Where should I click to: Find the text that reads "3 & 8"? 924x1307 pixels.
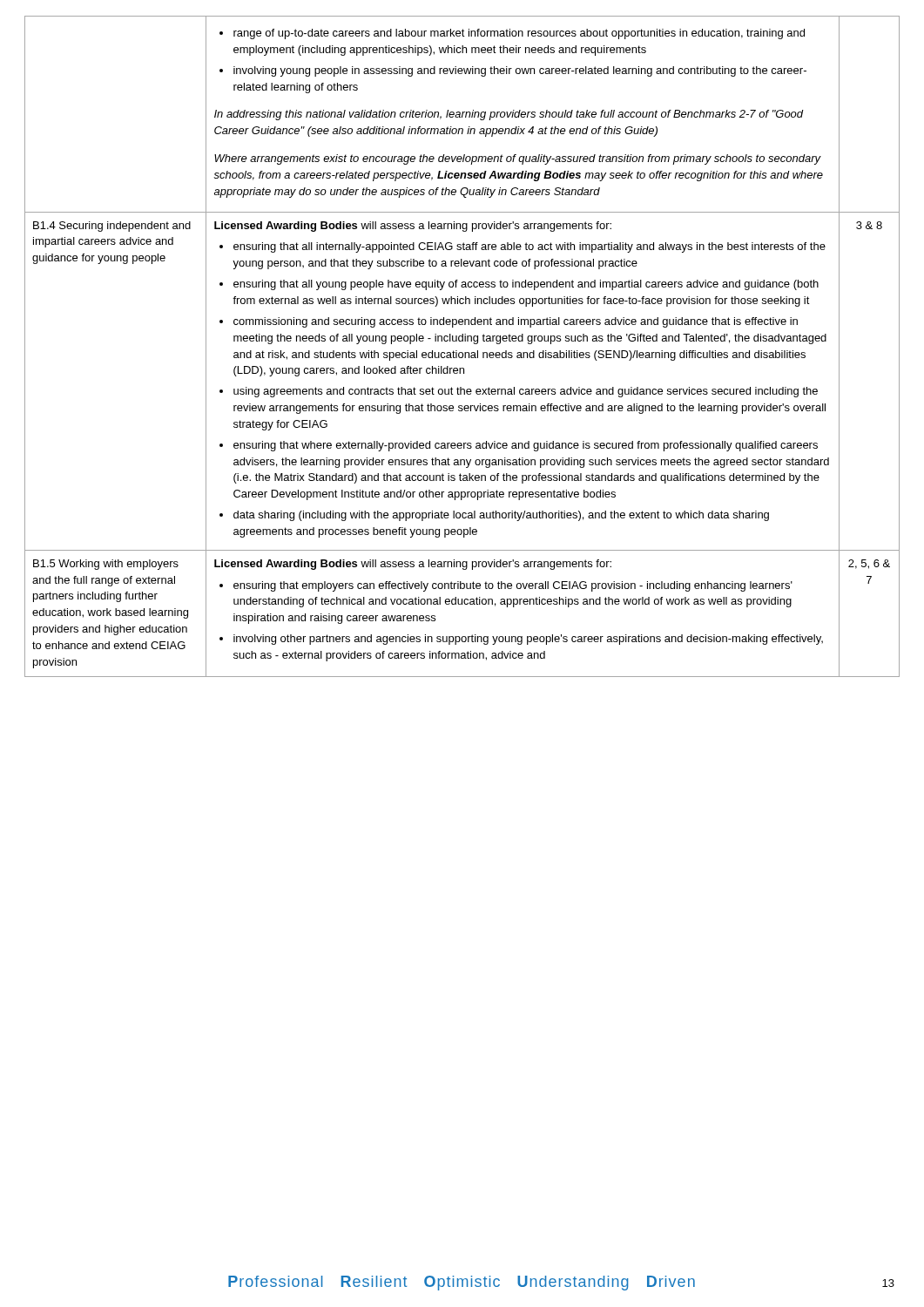coord(869,225)
